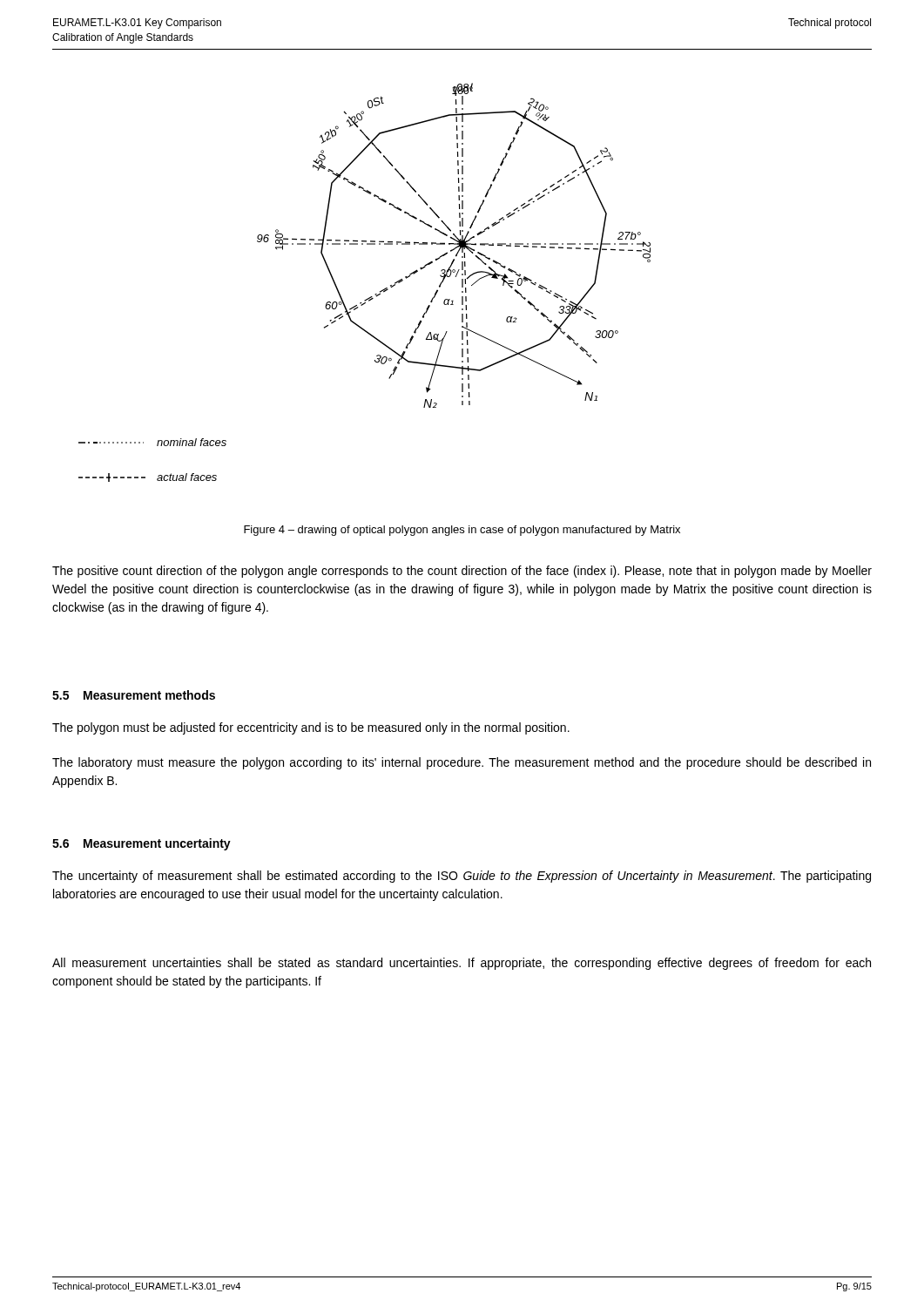Click where it says "5.6 Measurement uncertainty"
Screen dimensions: 1307x924
click(141, 843)
